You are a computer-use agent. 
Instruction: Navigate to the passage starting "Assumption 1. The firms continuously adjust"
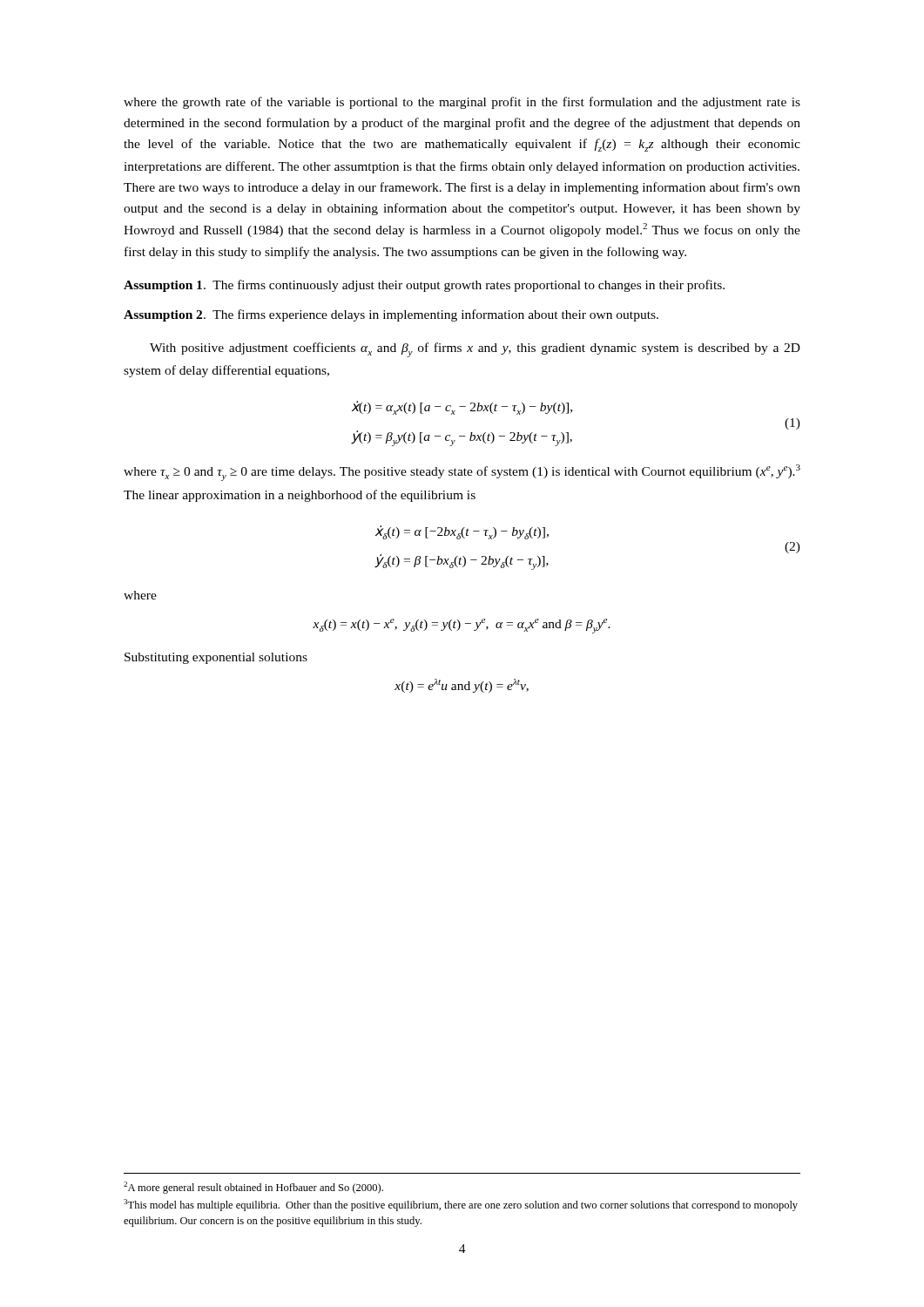(x=425, y=284)
